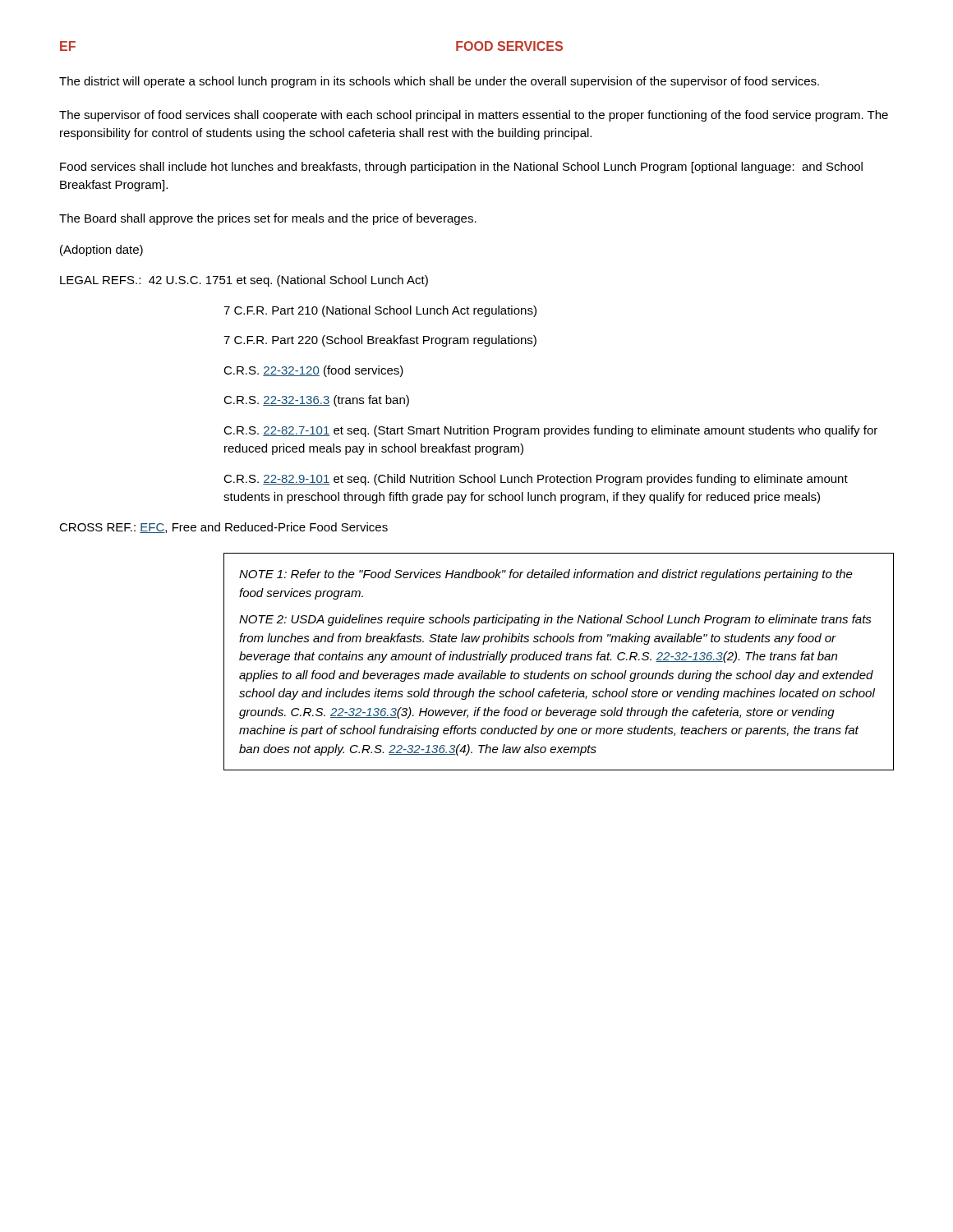This screenshot has width=953, height=1232.
Task: Find the text block starting "7 C.F.R. Part 220 (School Breakfast Program regulations)"
Action: [380, 340]
